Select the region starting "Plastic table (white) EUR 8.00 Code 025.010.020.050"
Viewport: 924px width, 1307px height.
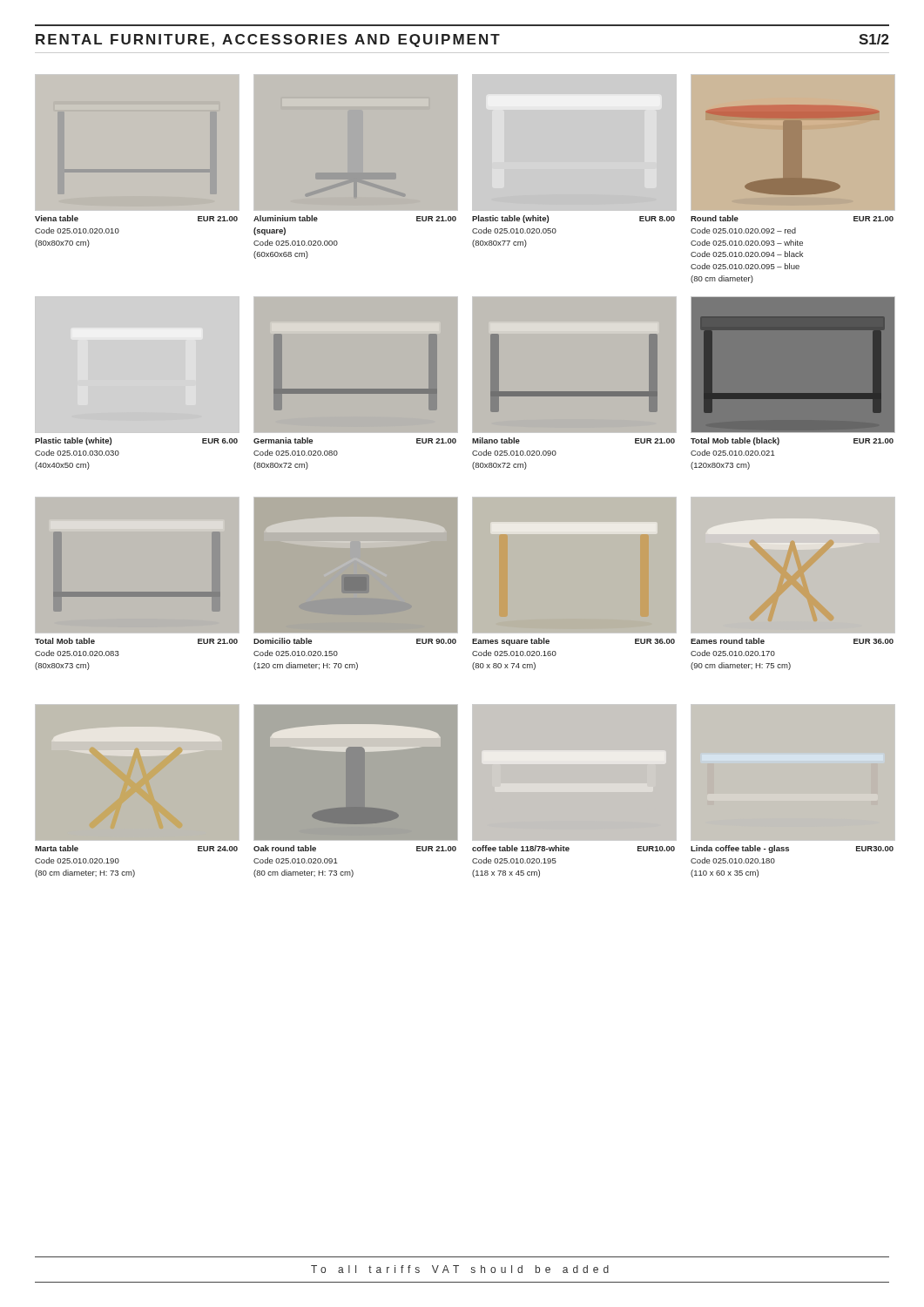click(506, 219)
